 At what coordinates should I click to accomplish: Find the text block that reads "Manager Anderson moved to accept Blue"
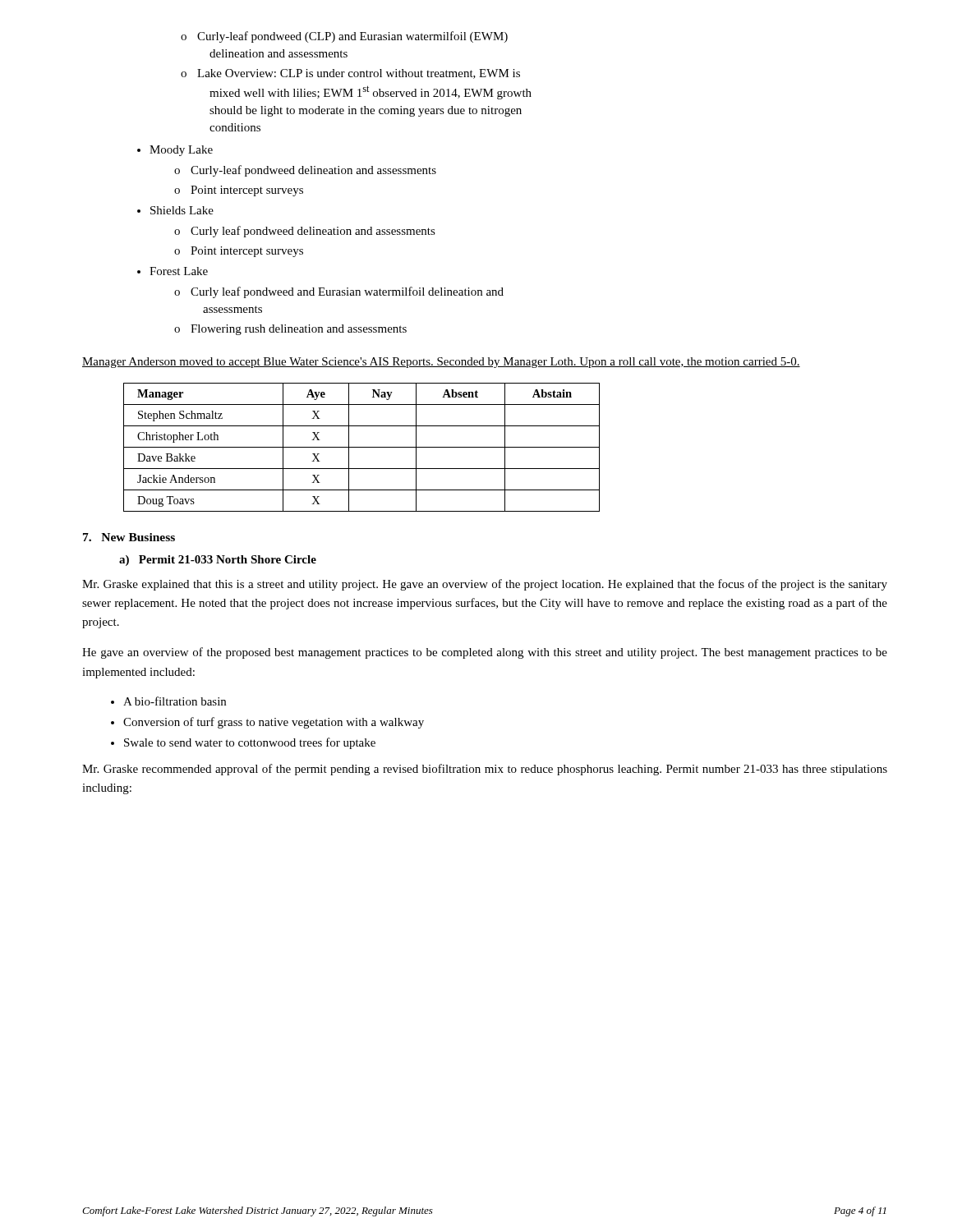tap(441, 361)
